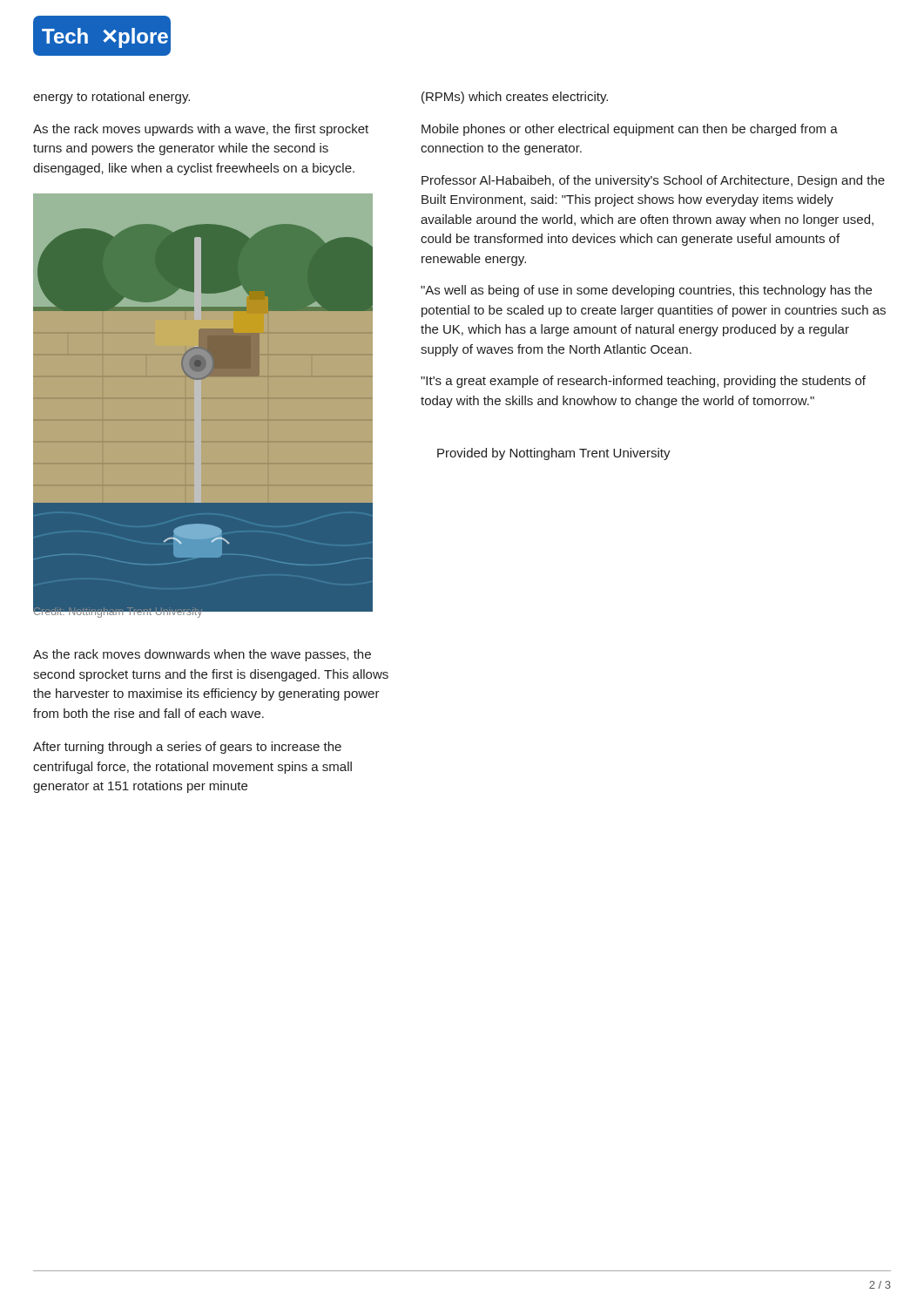924x1307 pixels.
Task: Locate the text block with the text "As the rack moves upwards with a wave,"
Action: coord(201,148)
